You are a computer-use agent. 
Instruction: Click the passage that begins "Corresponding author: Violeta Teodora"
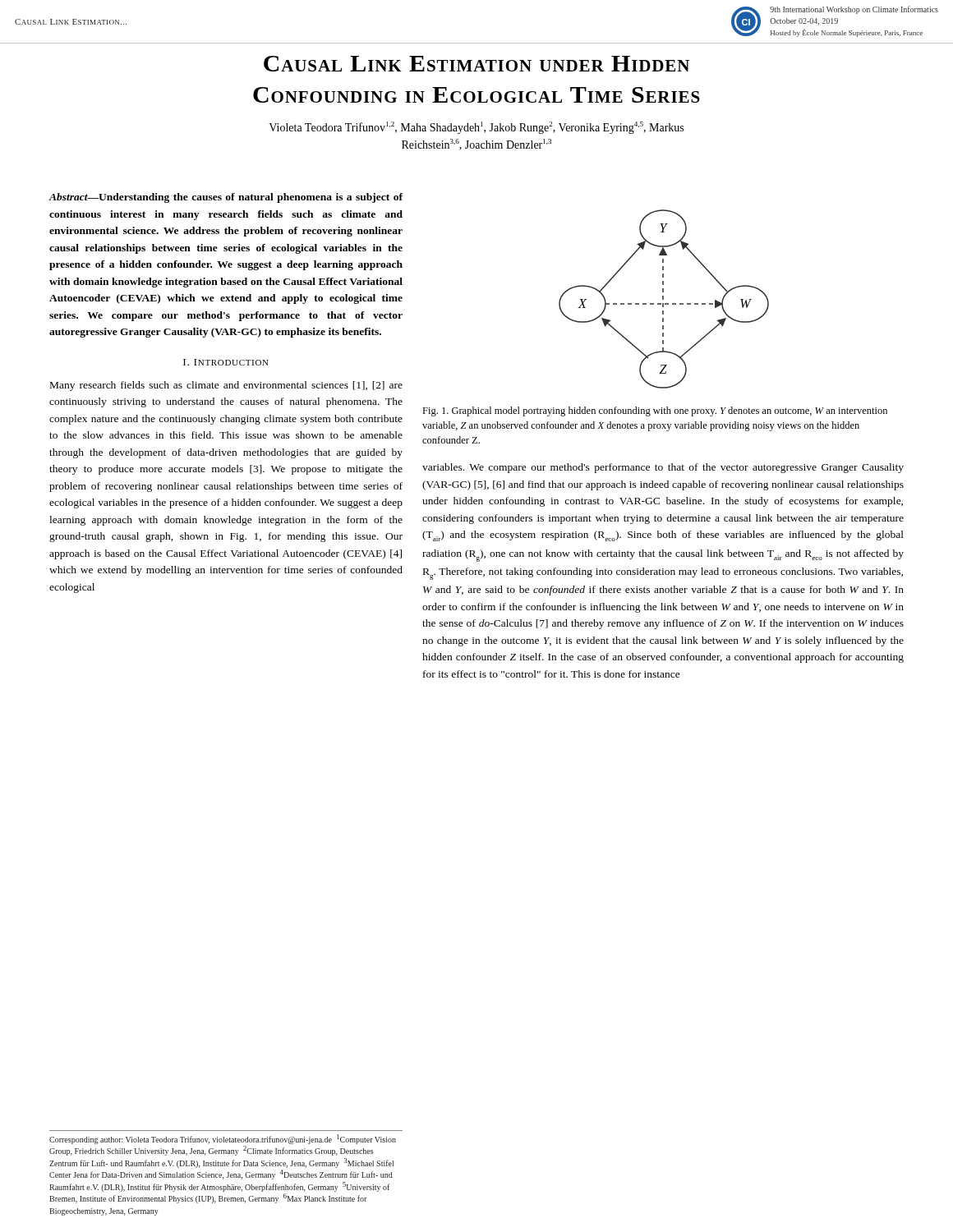pos(223,1174)
